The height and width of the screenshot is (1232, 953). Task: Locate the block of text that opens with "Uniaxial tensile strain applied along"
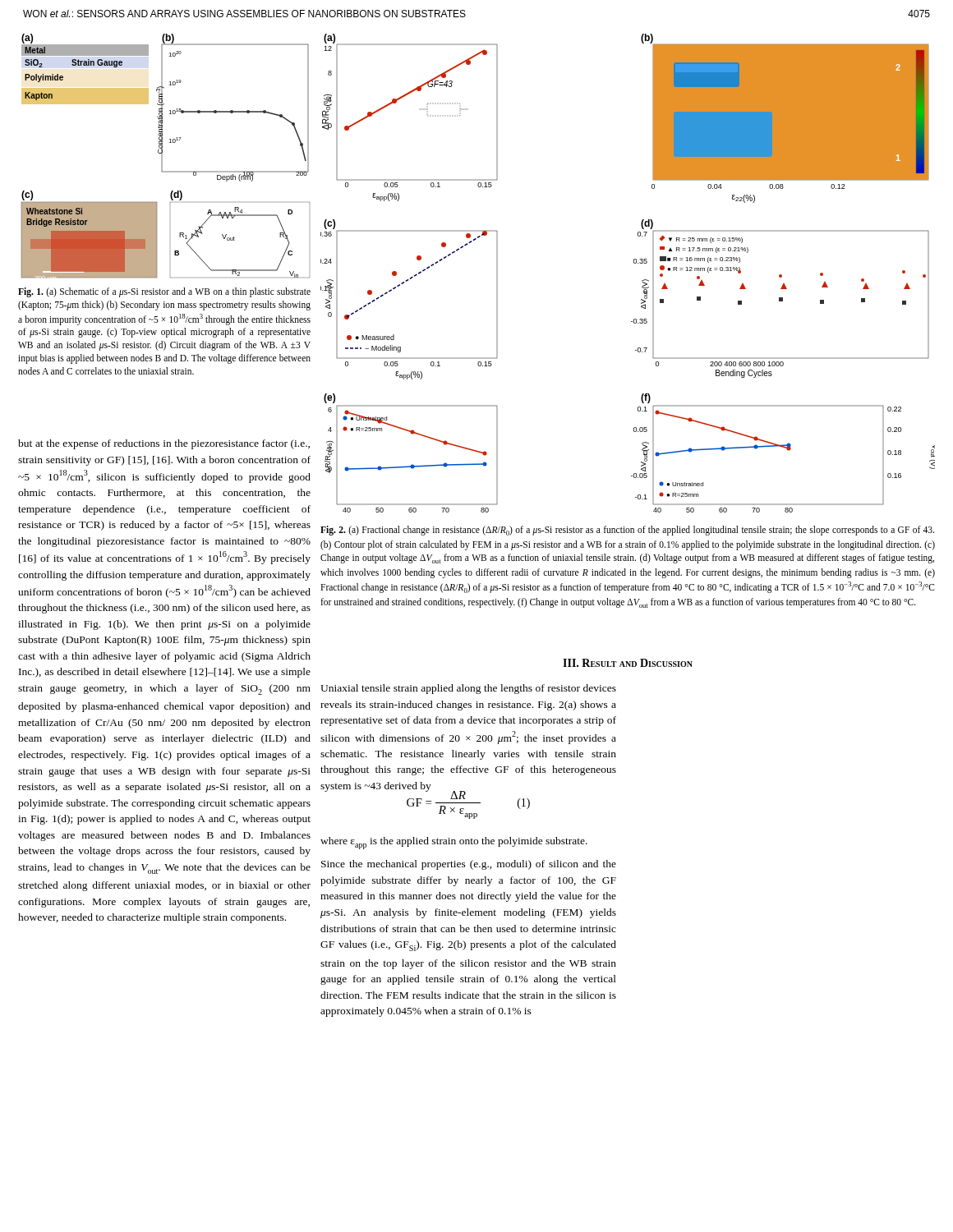point(468,737)
